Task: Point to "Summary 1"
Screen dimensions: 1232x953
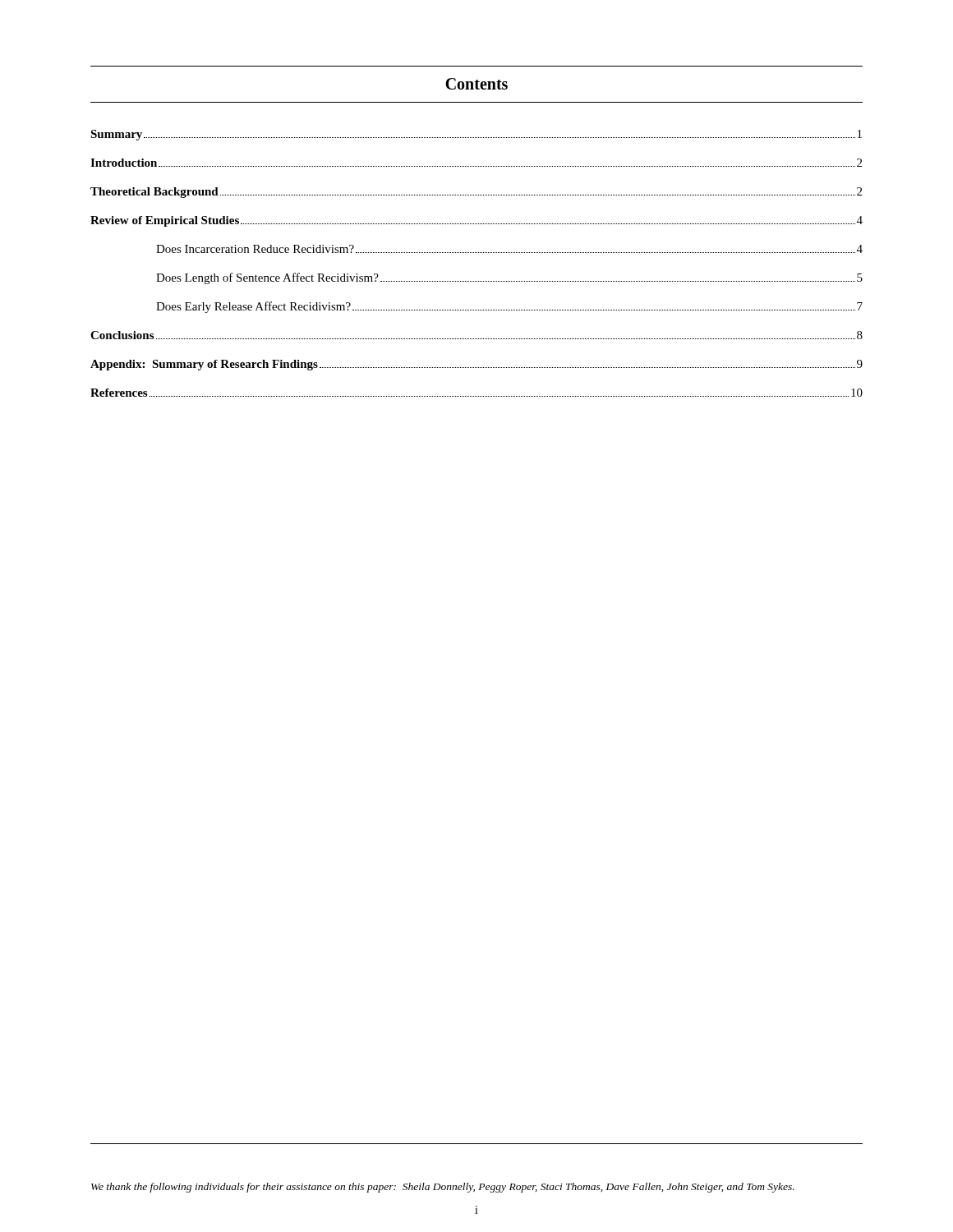Action: [x=476, y=134]
